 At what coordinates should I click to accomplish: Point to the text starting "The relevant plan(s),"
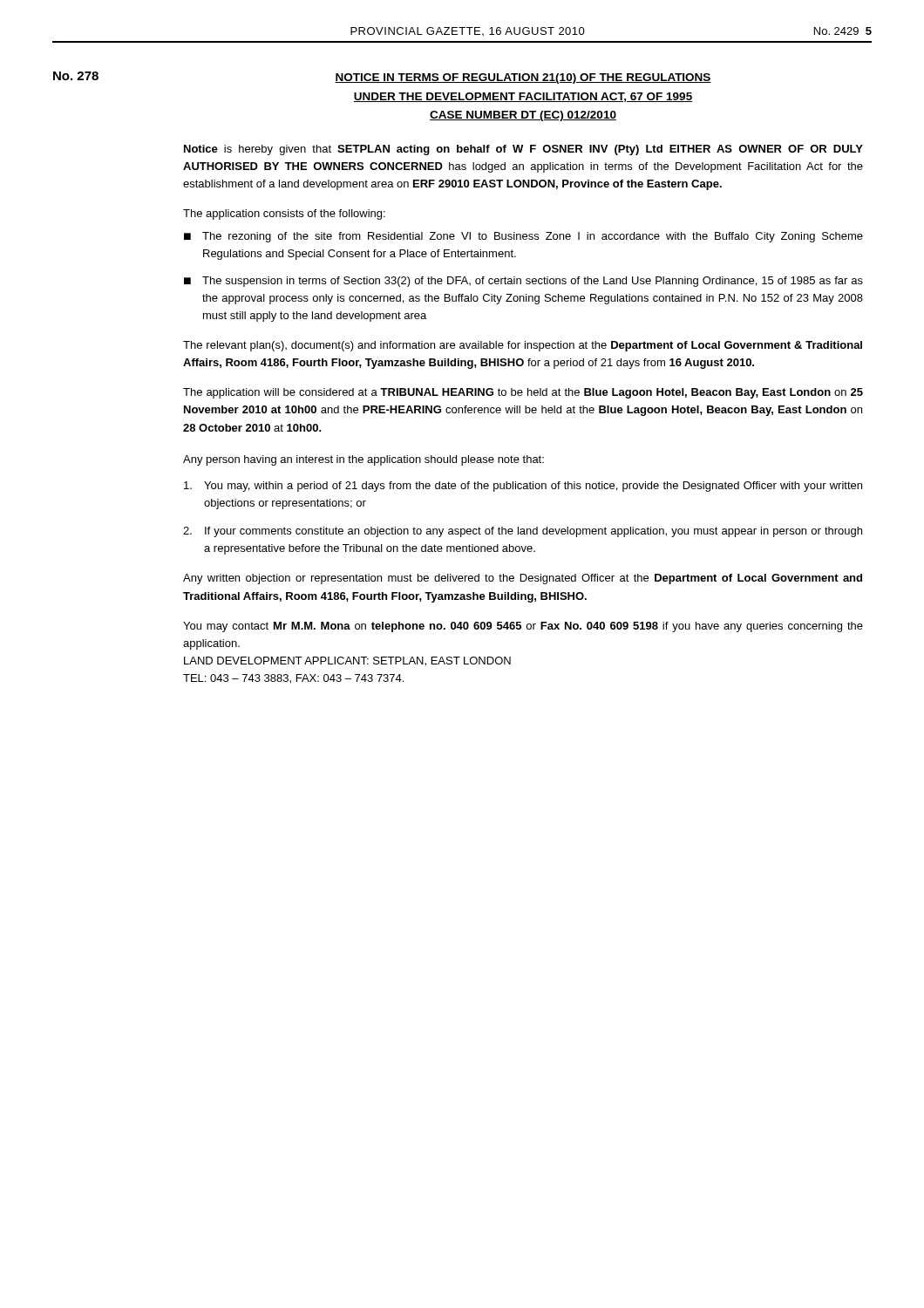coord(523,354)
